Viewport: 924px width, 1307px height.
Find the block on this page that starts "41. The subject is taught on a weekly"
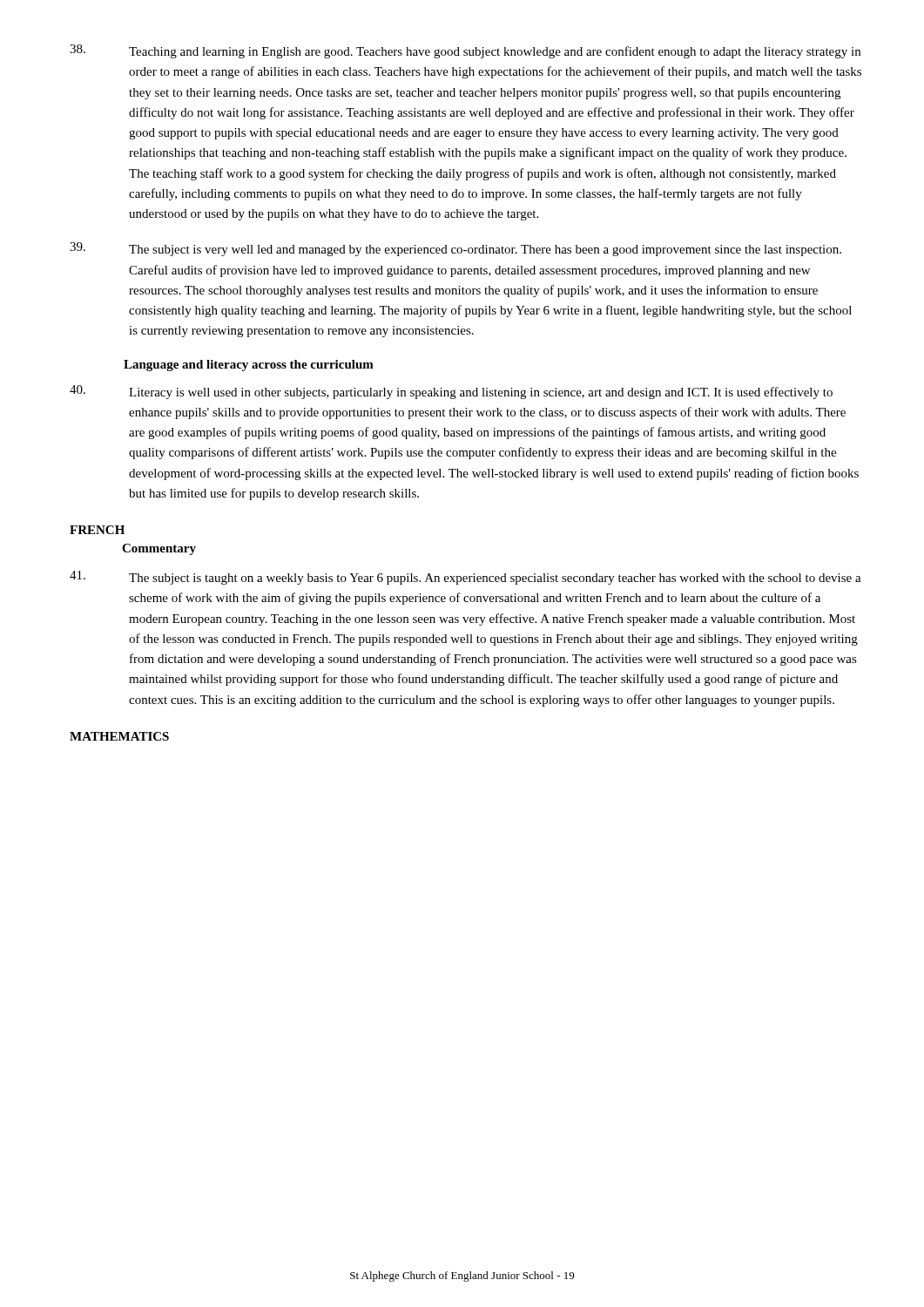[x=466, y=639]
